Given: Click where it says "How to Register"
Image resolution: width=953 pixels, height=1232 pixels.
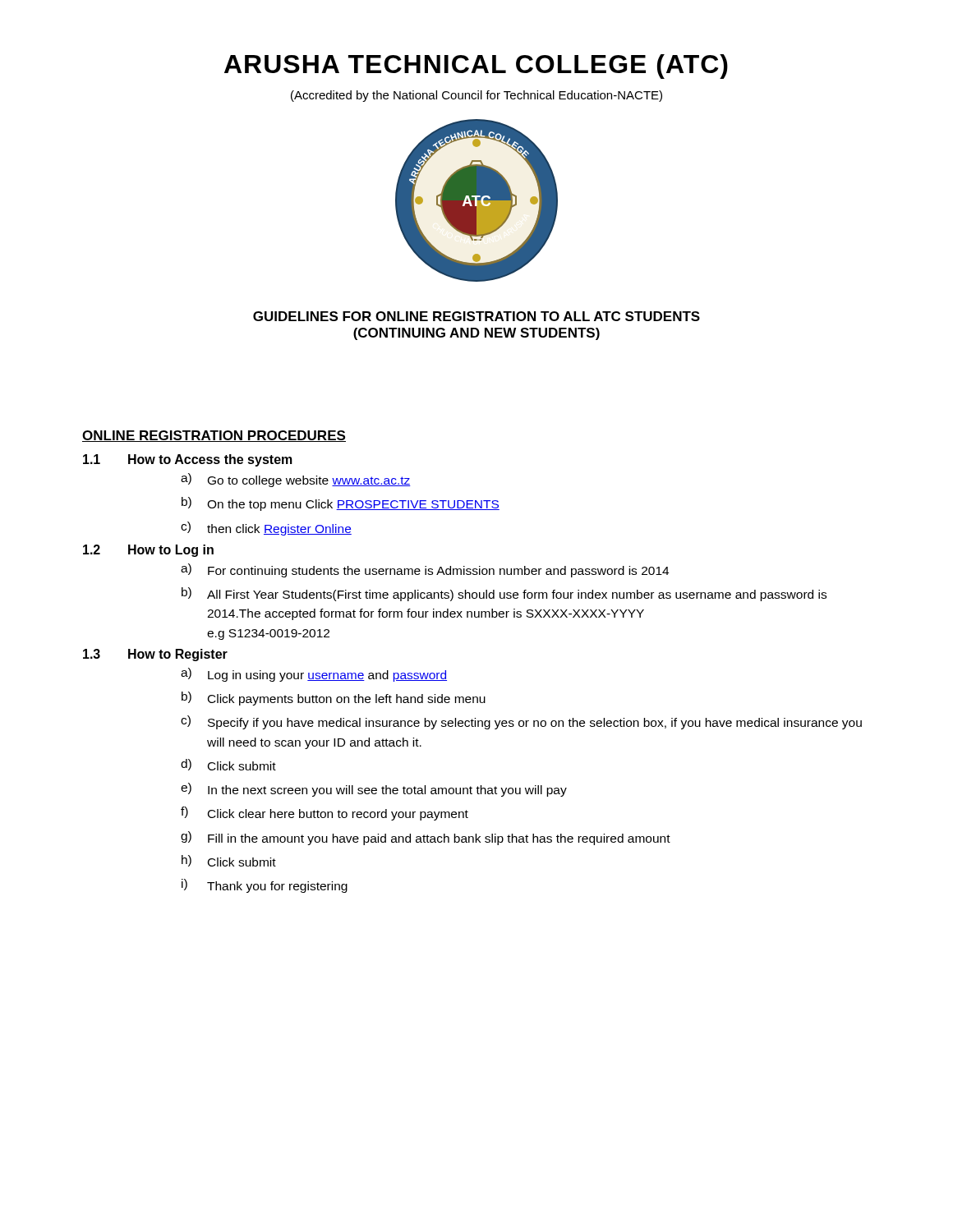Looking at the screenshot, I should pyautogui.click(x=177, y=654).
